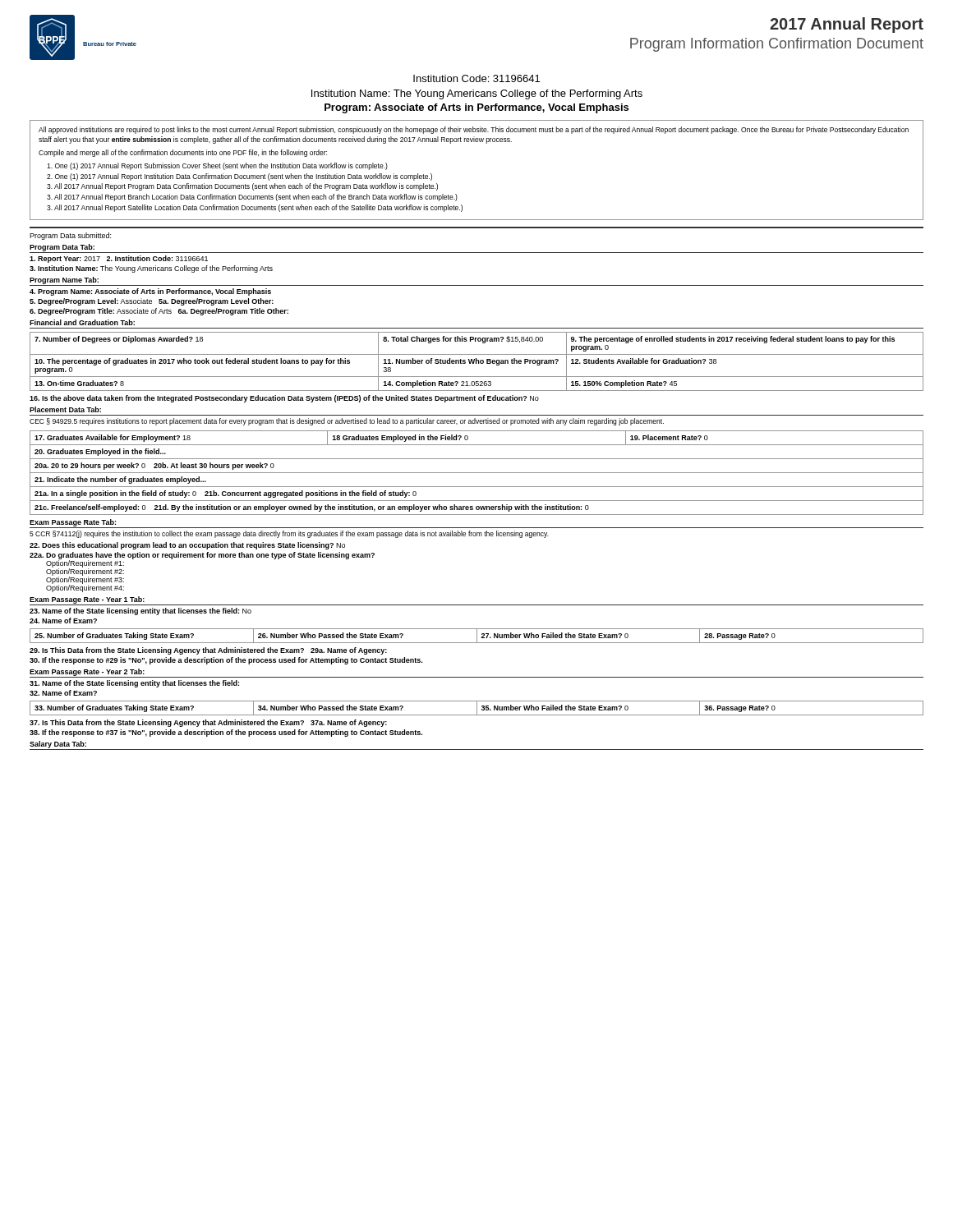Click on the text block containing "Does this educational"
Image resolution: width=953 pixels, height=1232 pixels.
point(188,545)
